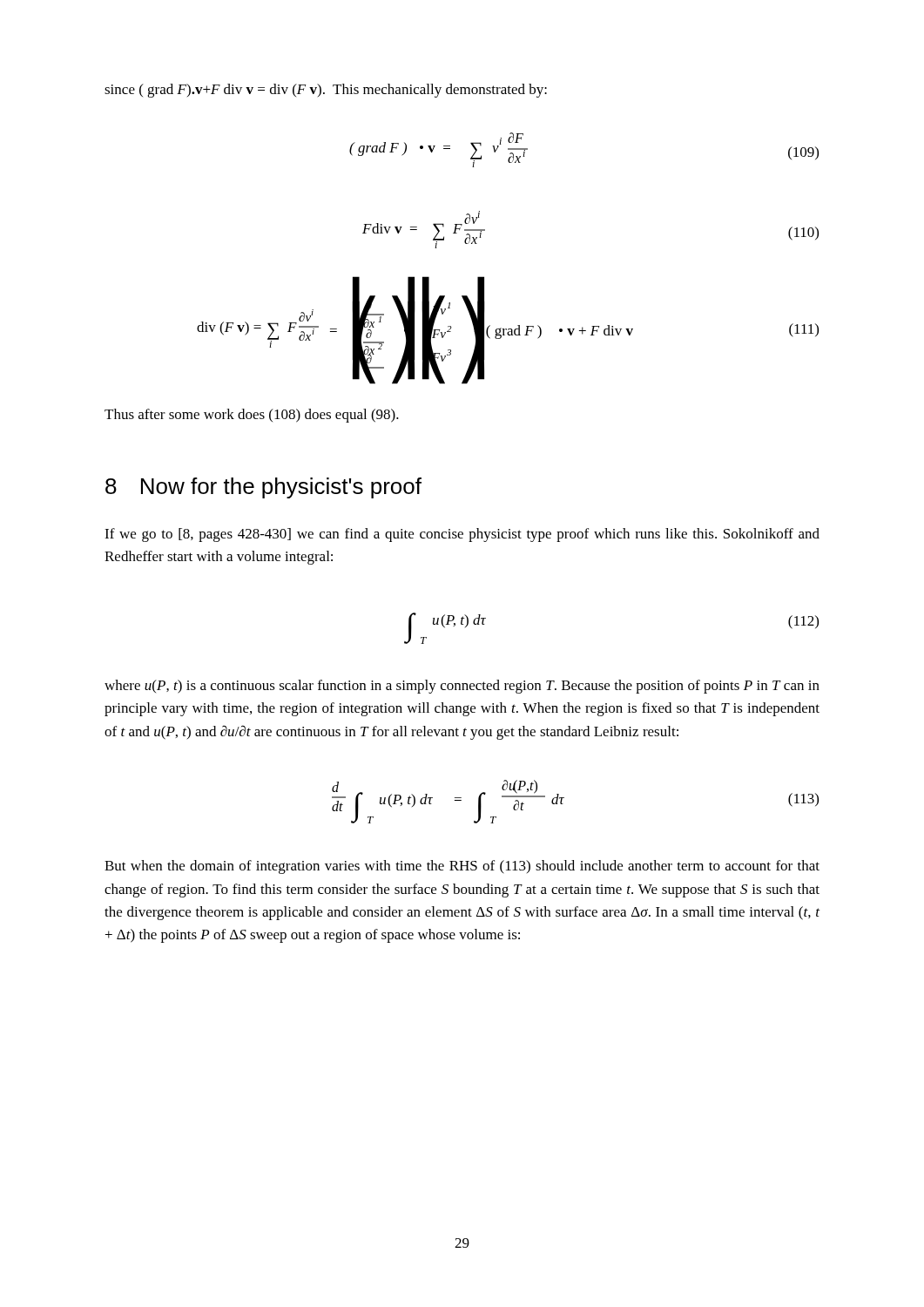
Task: Click on the formula that reads "( grad F ) • v ="
Action: [x=476, y=149]
